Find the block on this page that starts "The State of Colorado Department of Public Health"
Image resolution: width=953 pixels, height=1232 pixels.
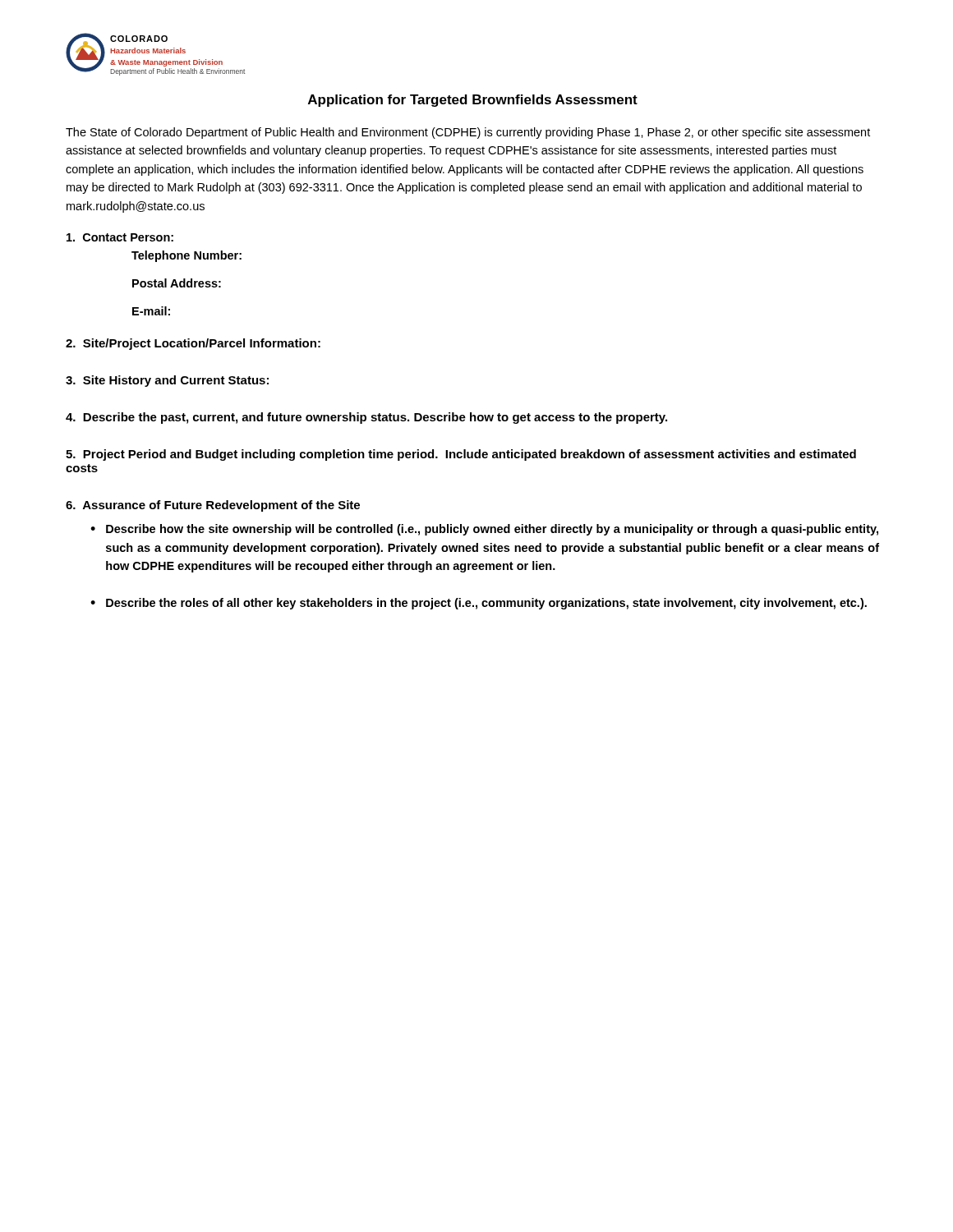(468, 169)
